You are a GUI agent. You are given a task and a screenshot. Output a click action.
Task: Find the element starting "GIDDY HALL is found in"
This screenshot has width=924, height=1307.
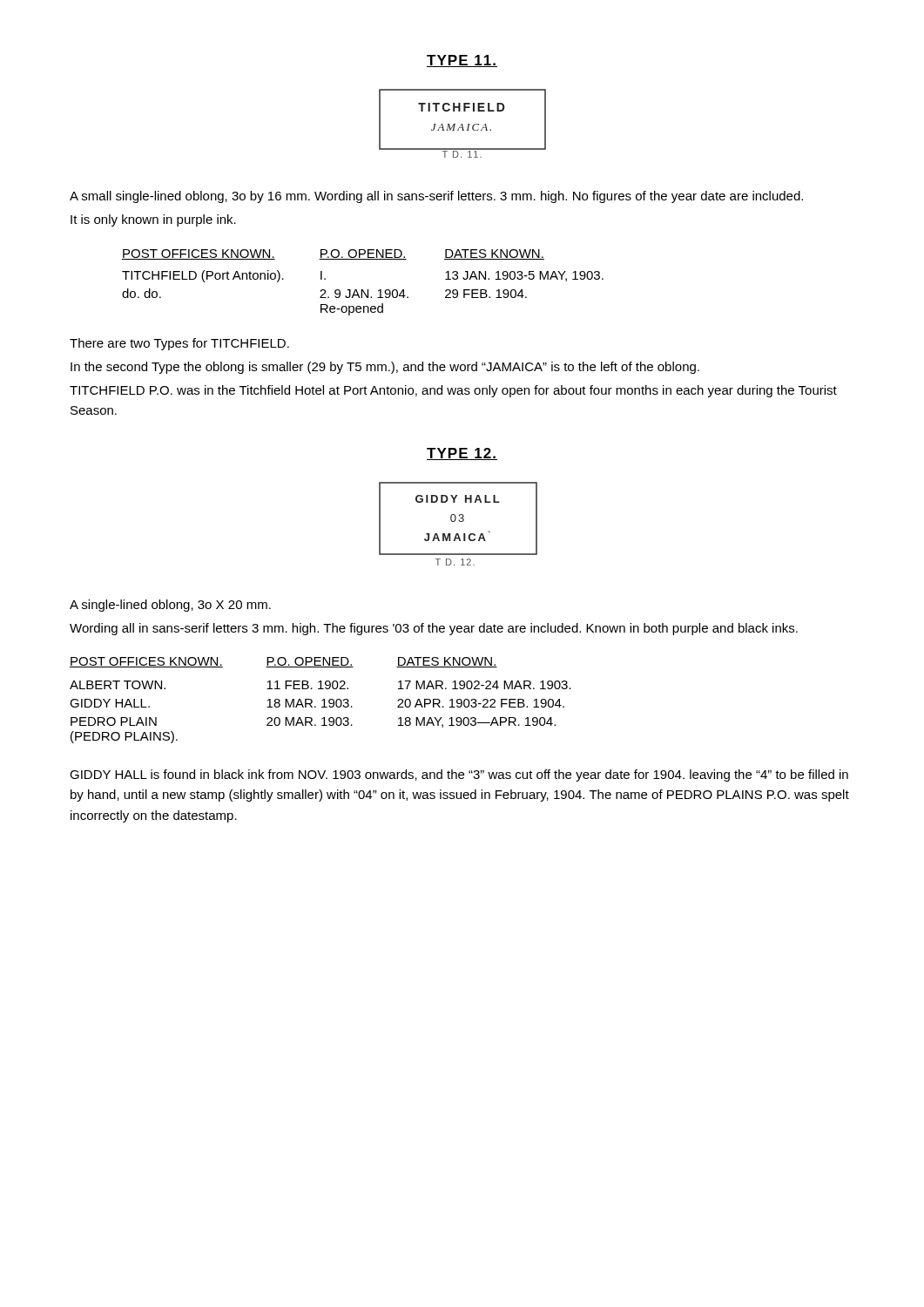tap(459, 794)
